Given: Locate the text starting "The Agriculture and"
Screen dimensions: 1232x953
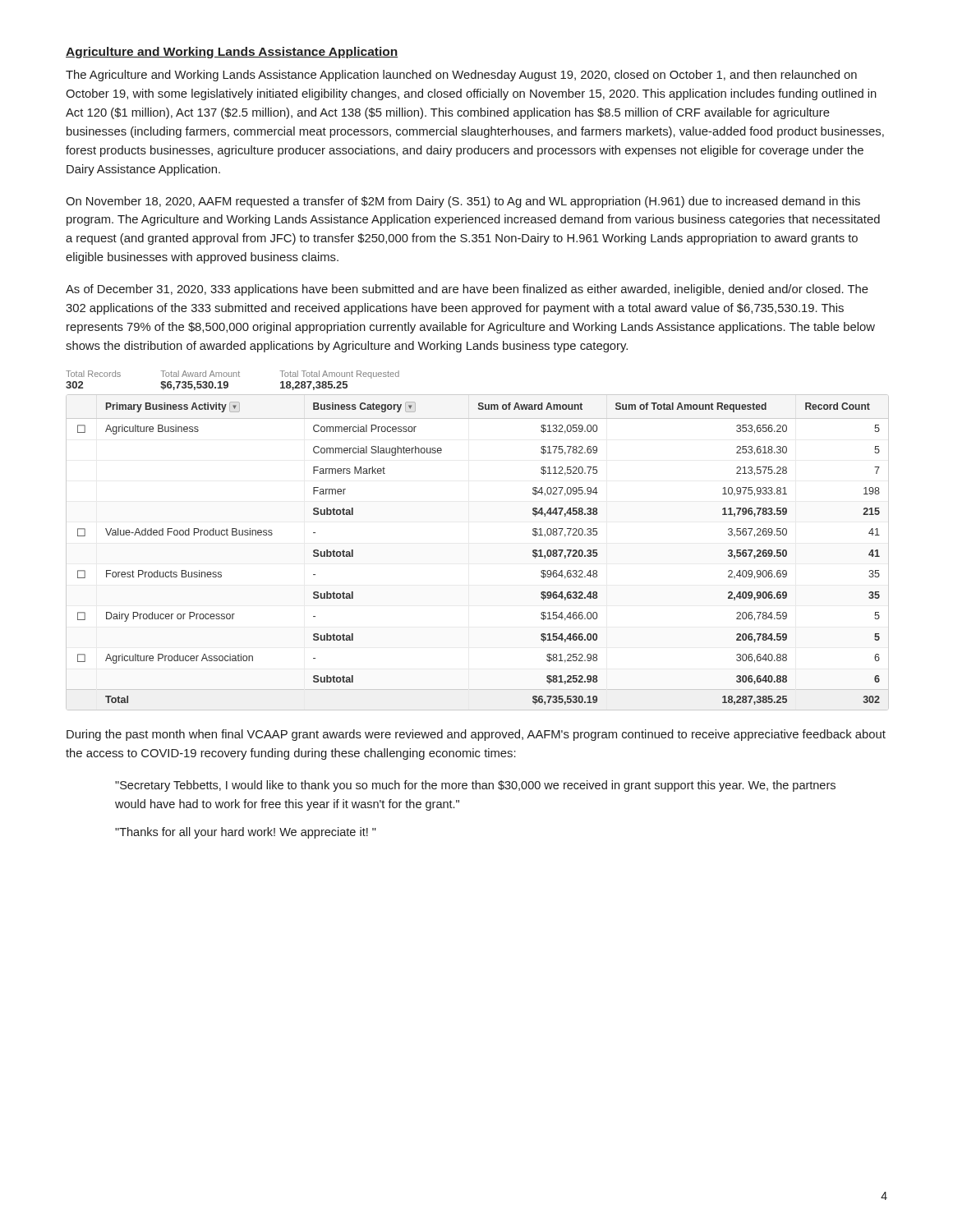Looking at the screenshot, I should click(475, 122).
